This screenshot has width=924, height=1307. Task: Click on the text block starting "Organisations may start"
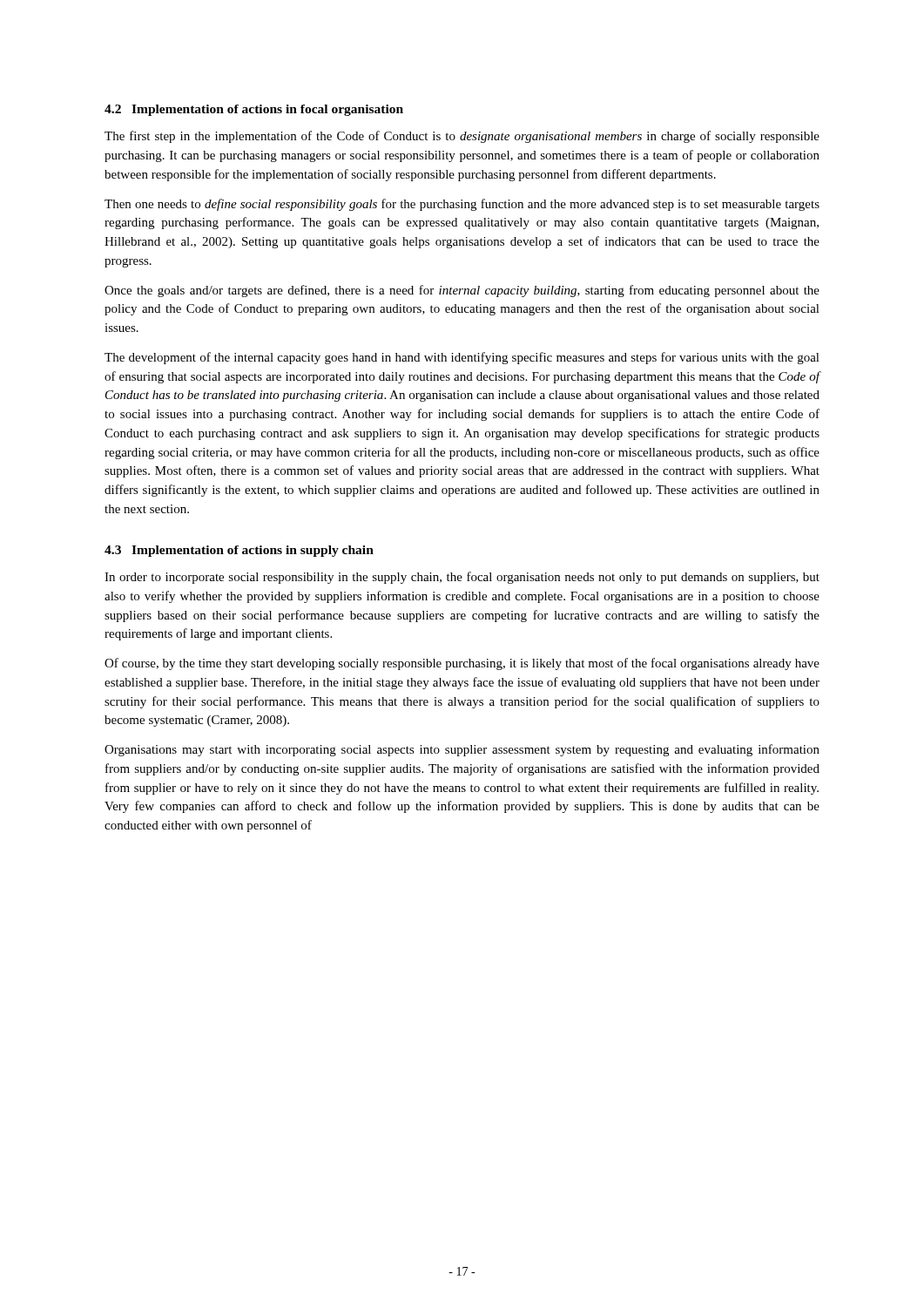click(462, 787)
